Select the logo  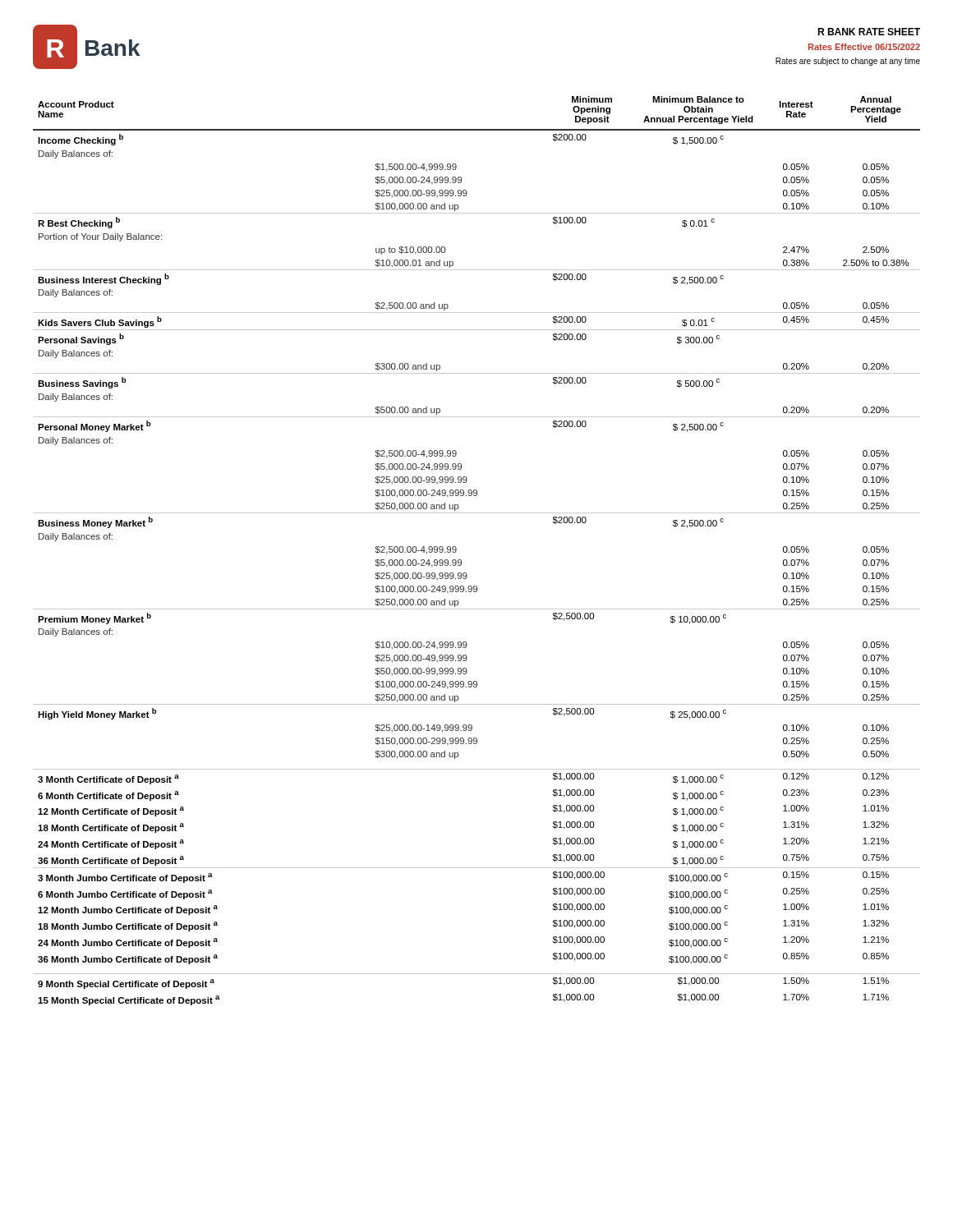click(x=90, y=50)
